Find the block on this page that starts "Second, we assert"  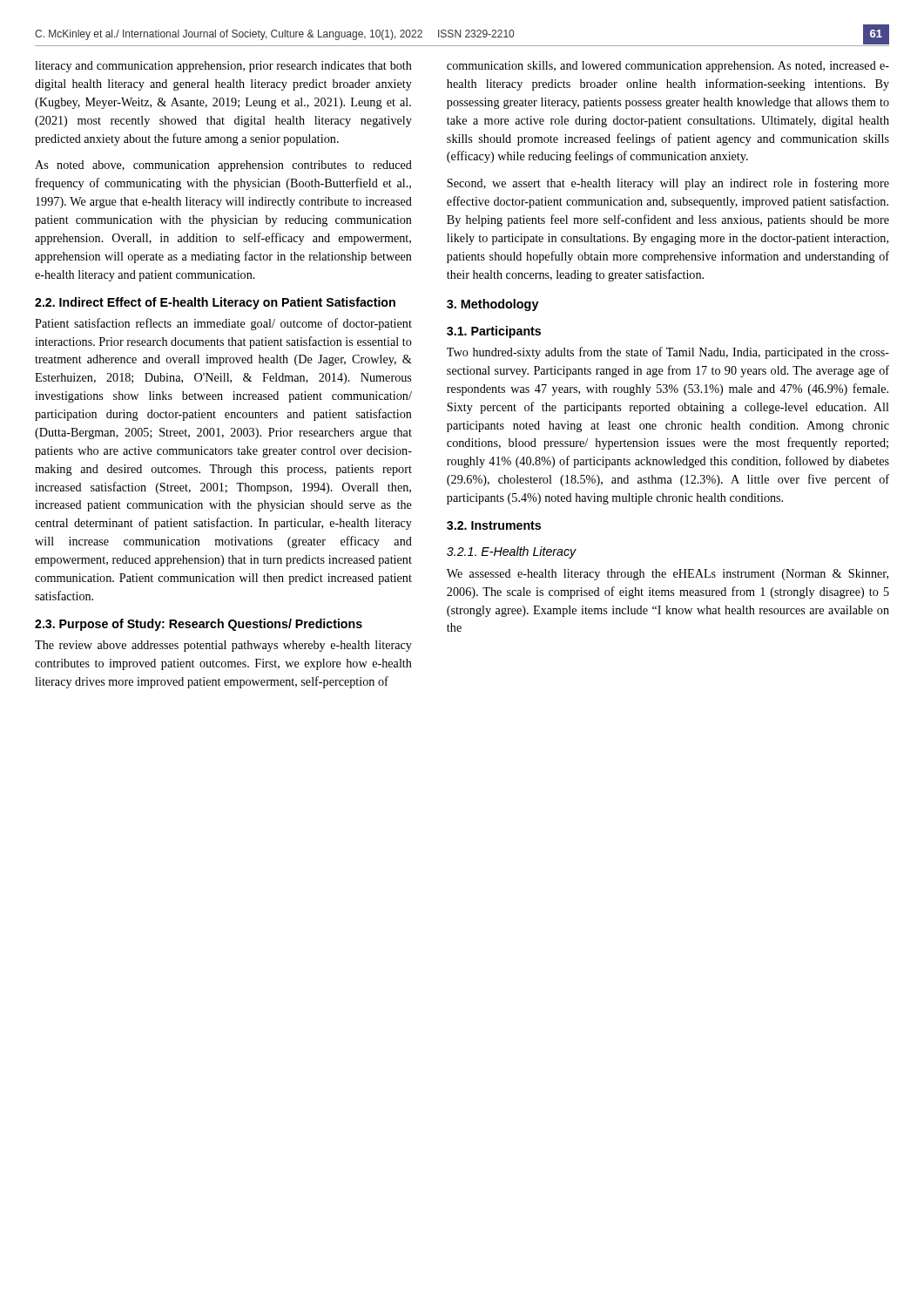668,229
